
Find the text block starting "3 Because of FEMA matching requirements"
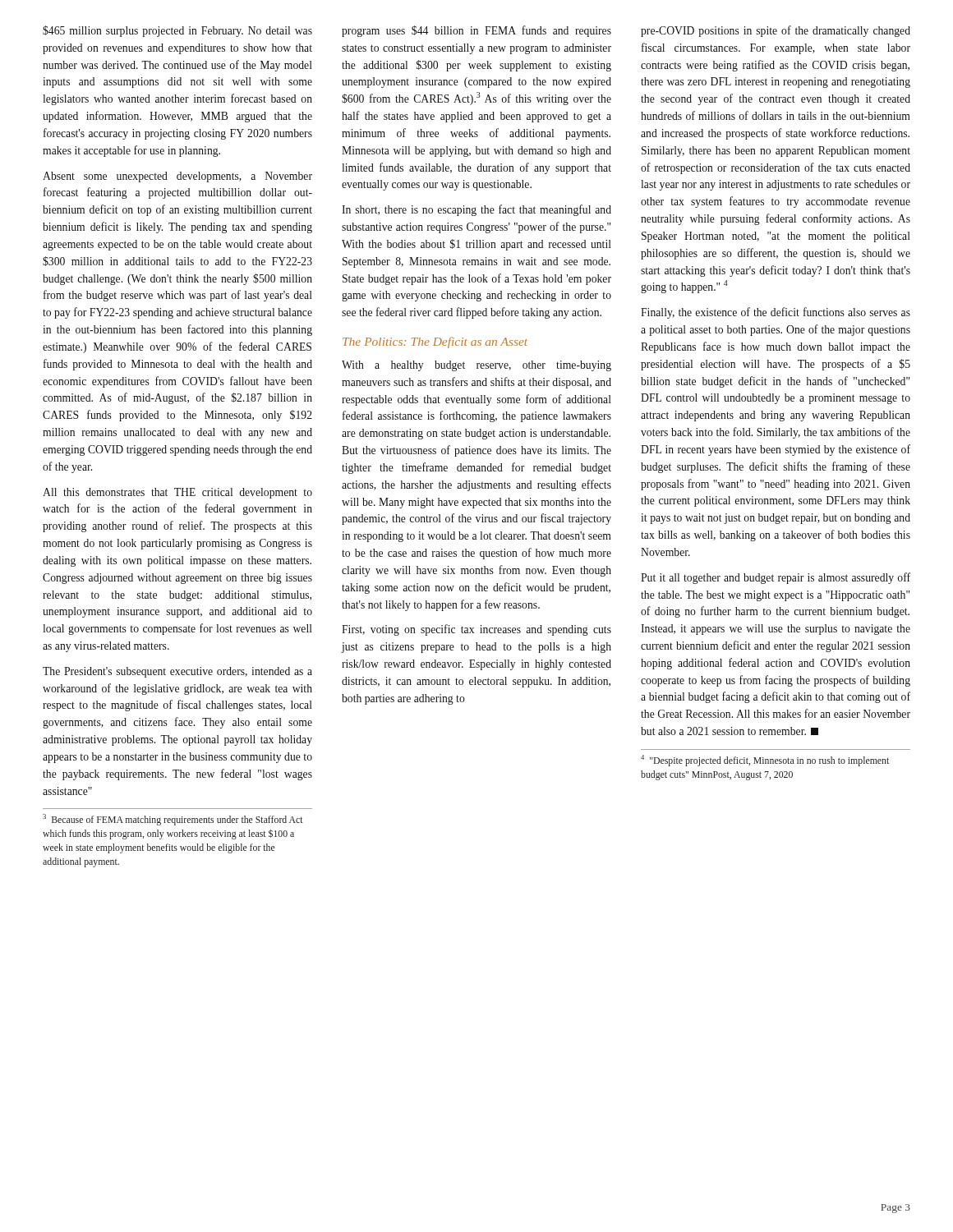click(x=177, y=841)
